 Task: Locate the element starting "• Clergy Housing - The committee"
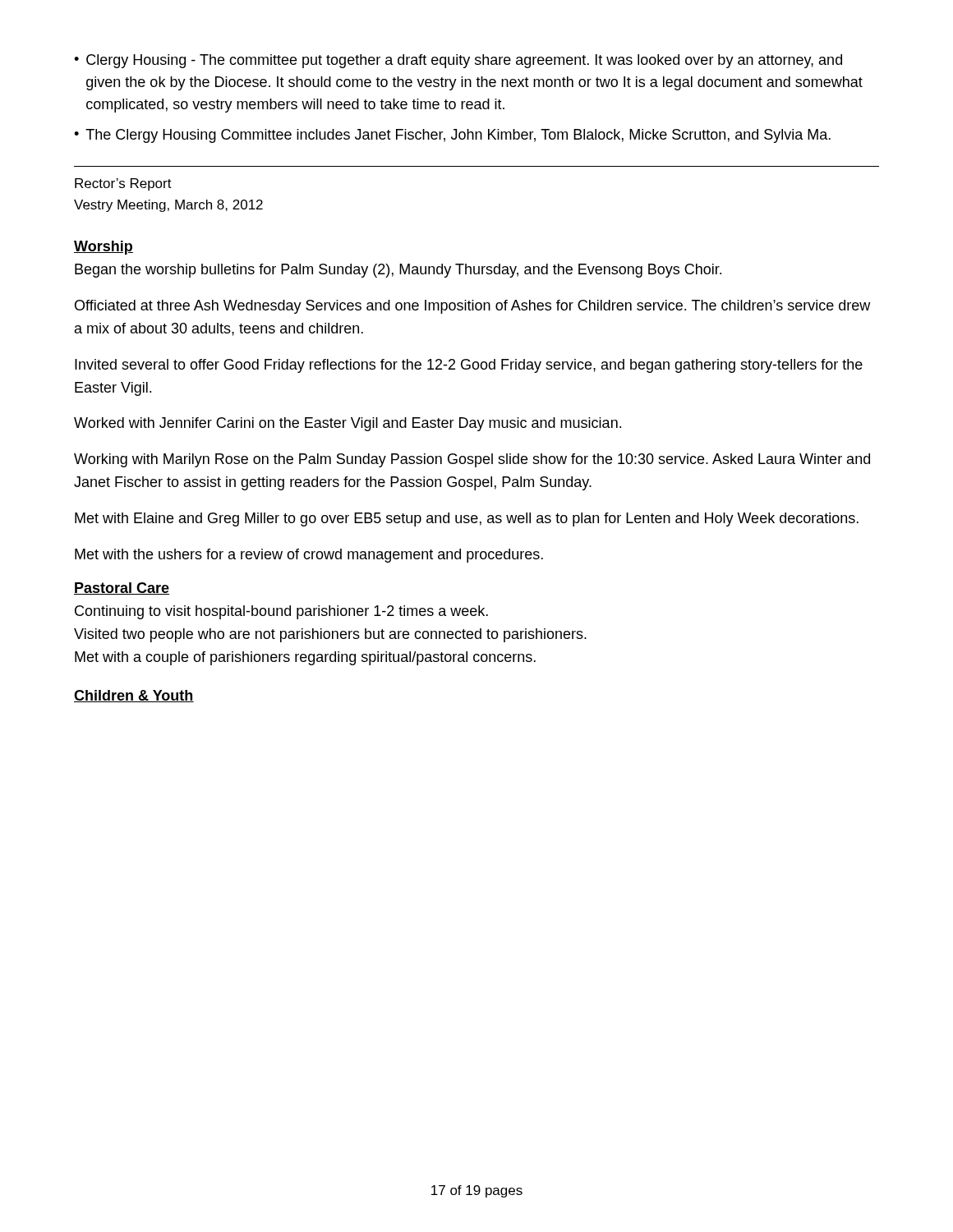476,83
